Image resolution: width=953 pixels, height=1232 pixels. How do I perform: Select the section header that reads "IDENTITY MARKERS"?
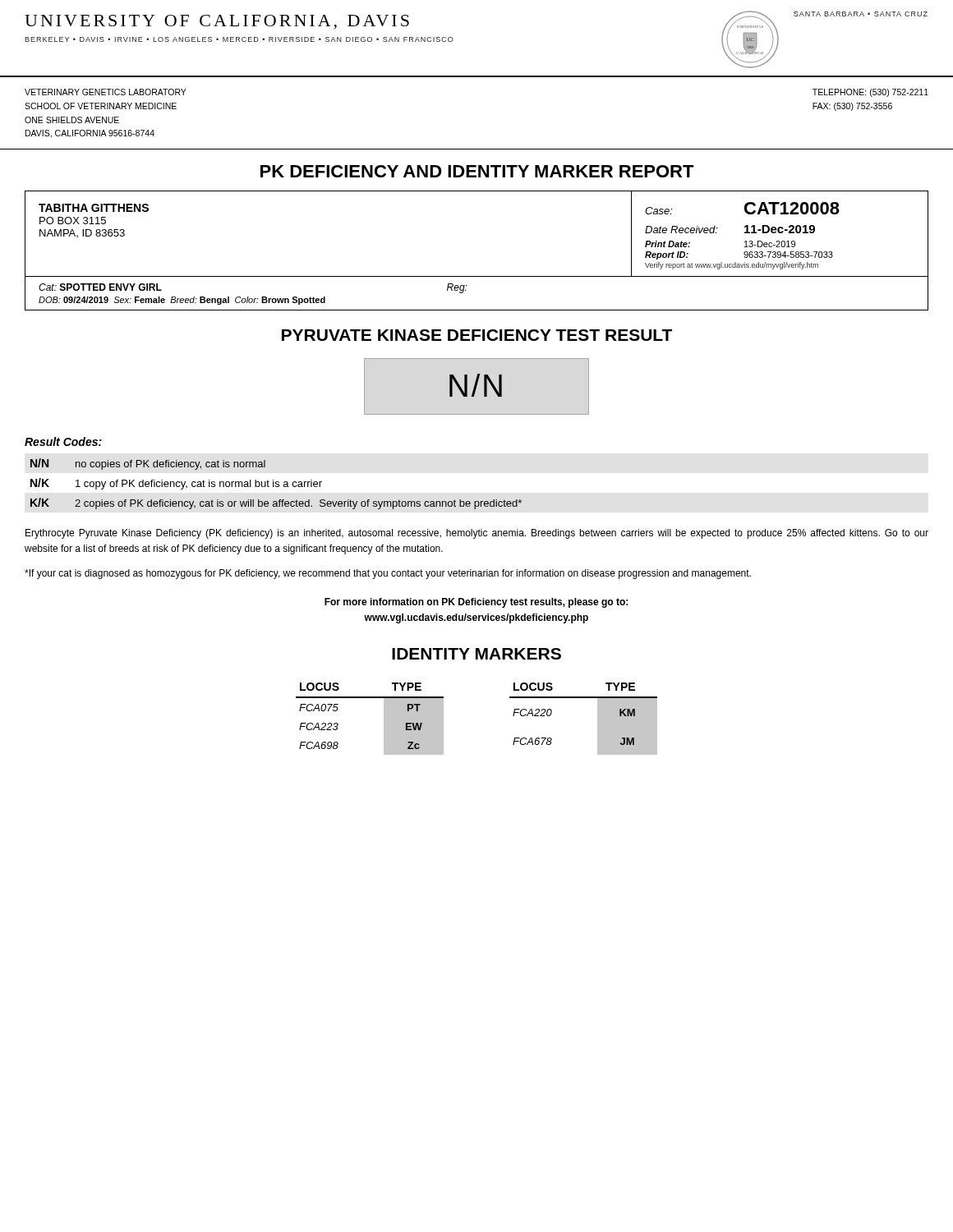[x=476, y=654]
